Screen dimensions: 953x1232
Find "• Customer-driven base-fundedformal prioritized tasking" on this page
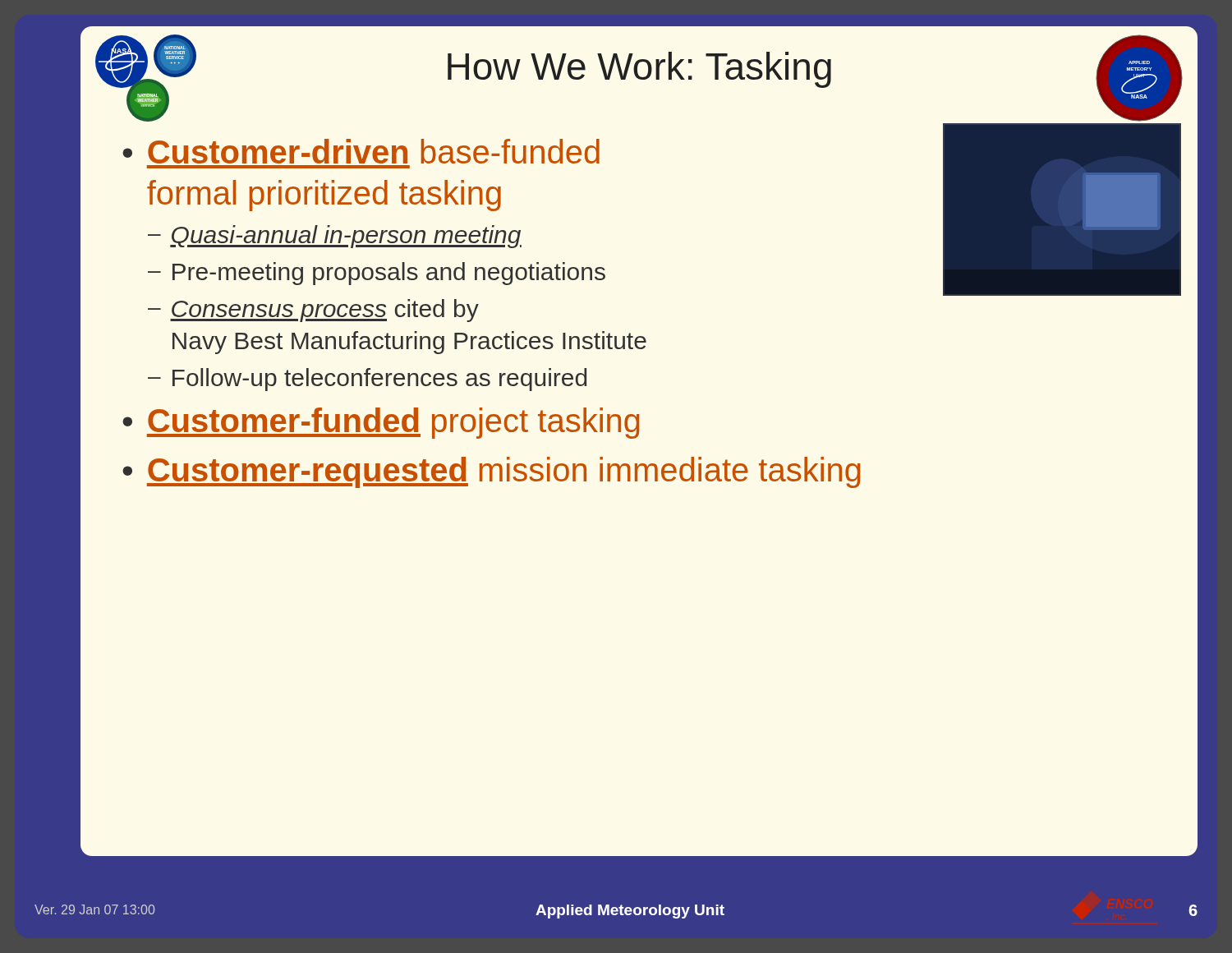362,172
